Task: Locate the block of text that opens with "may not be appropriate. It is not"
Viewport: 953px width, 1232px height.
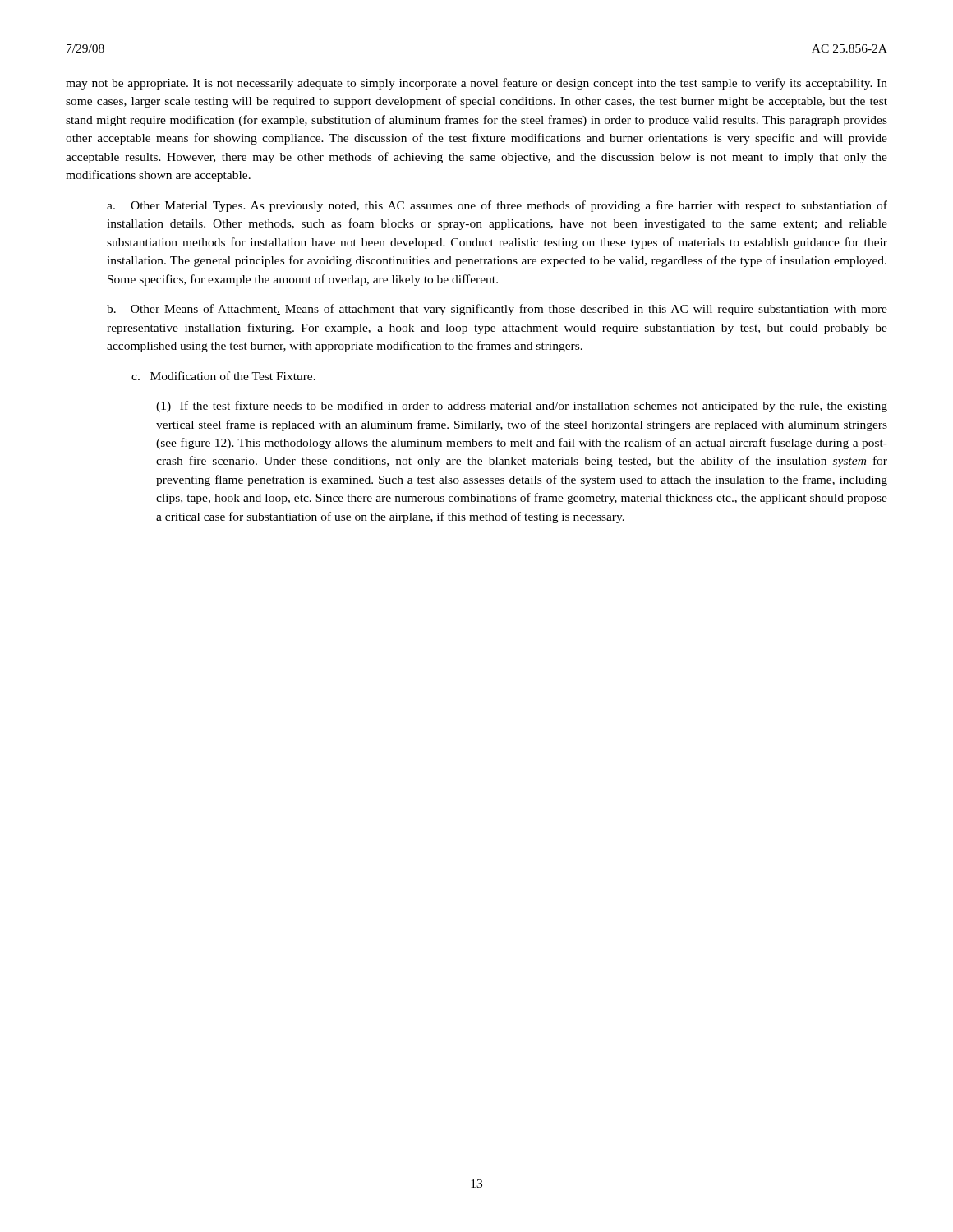Action: coord(476,129)
